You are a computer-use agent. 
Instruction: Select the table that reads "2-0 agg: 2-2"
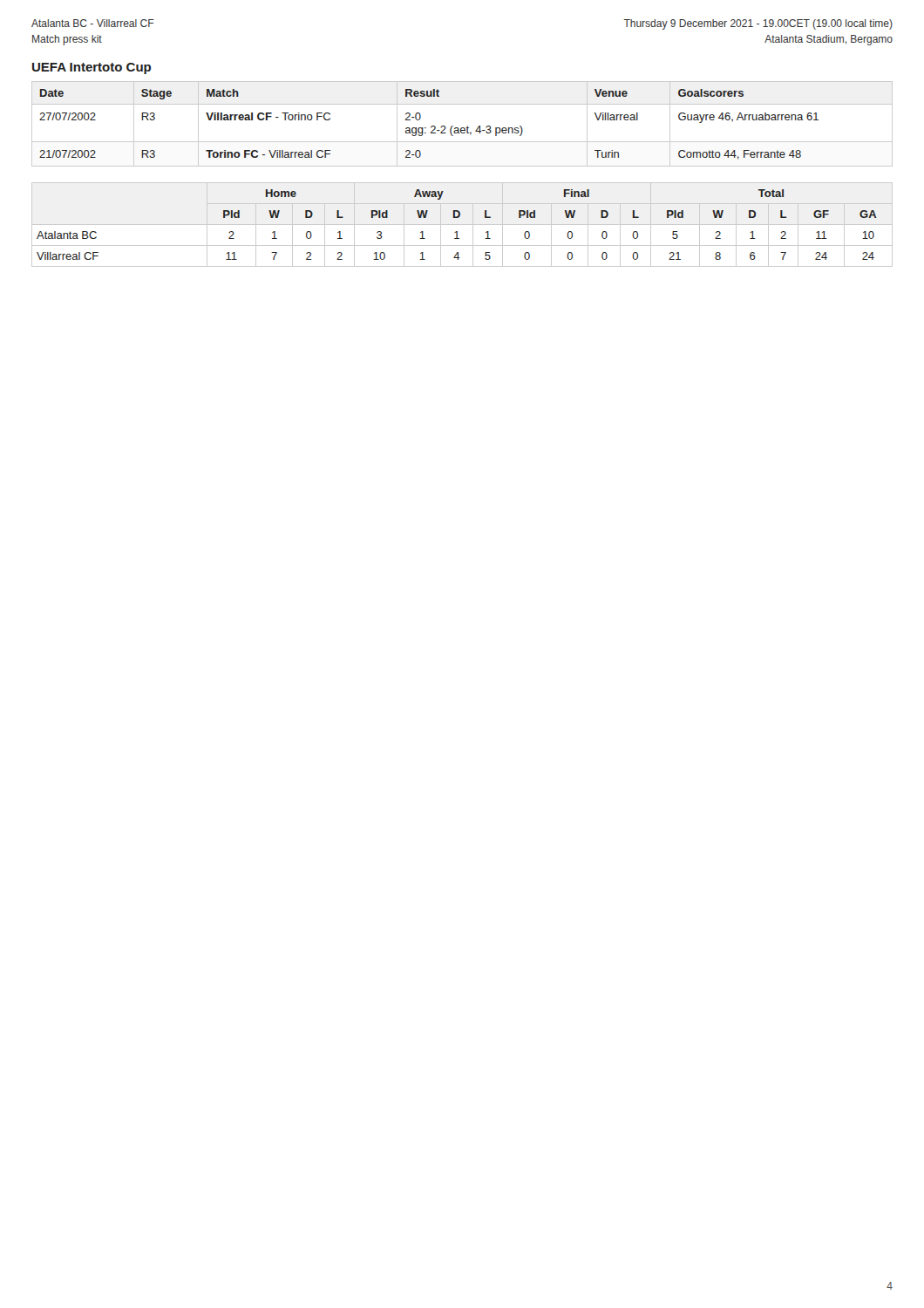pos(462,124)
